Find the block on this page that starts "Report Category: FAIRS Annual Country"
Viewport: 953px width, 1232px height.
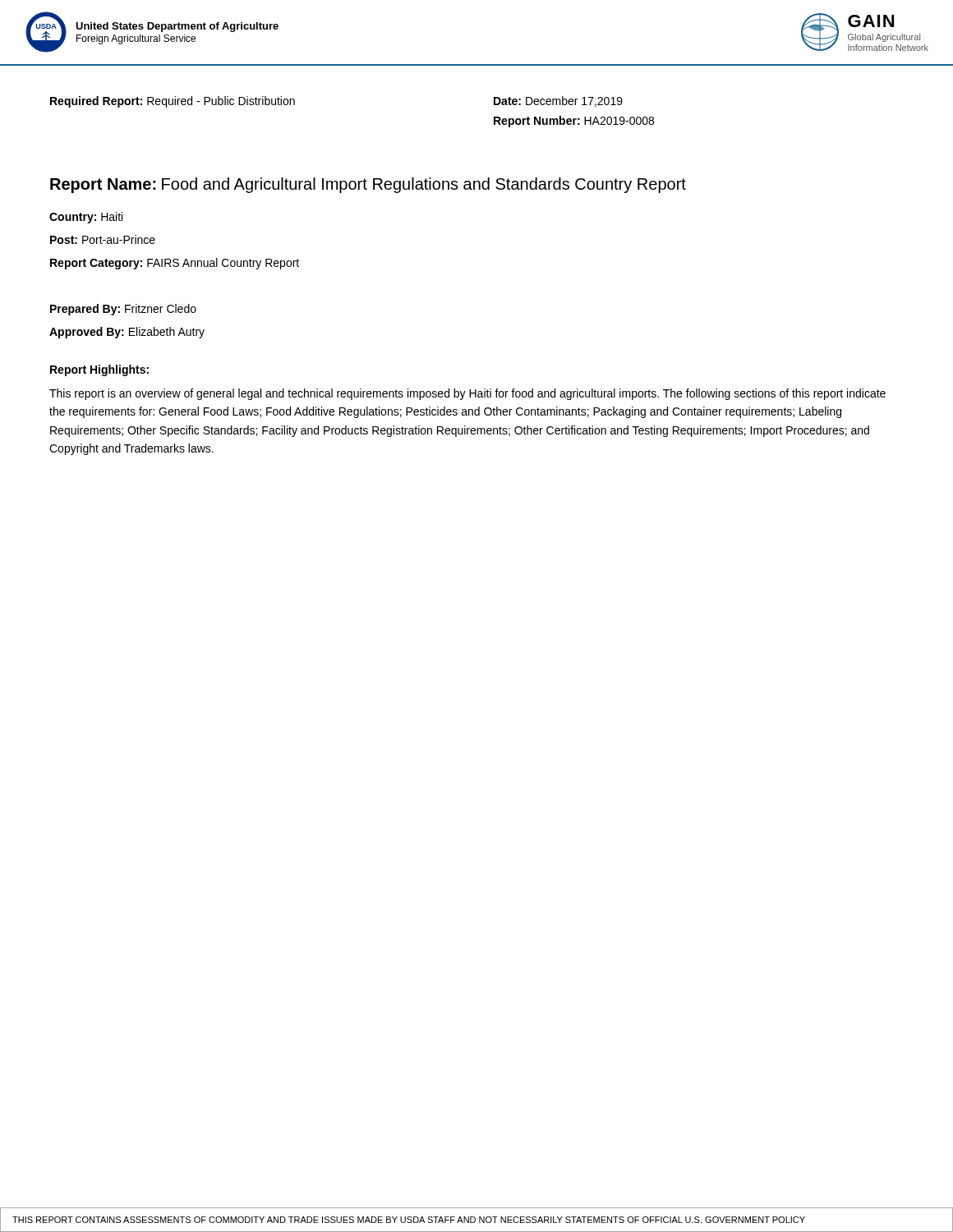coord(174,263)
